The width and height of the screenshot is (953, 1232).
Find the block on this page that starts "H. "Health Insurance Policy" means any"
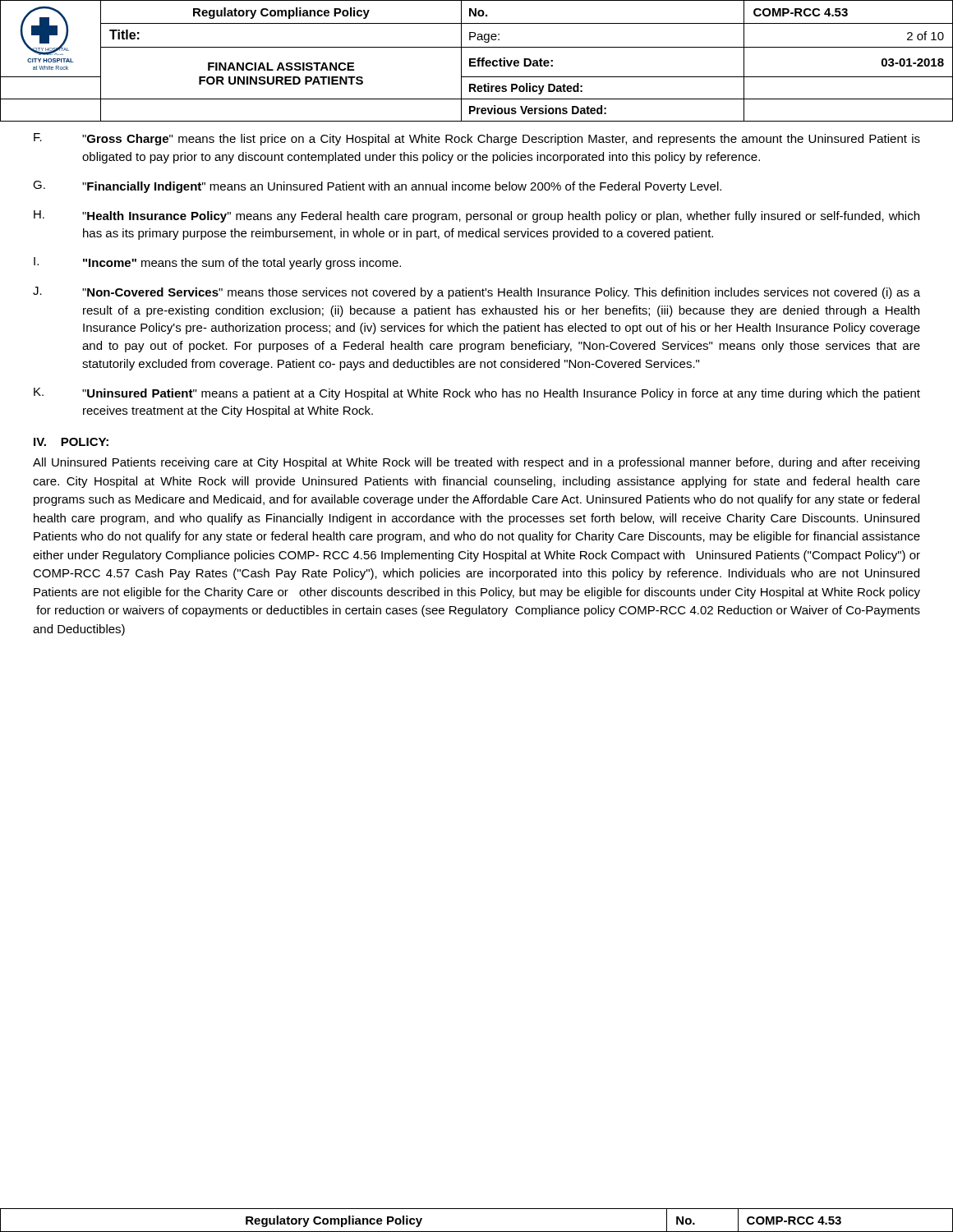pyautogui.click(x=476, y=225)
